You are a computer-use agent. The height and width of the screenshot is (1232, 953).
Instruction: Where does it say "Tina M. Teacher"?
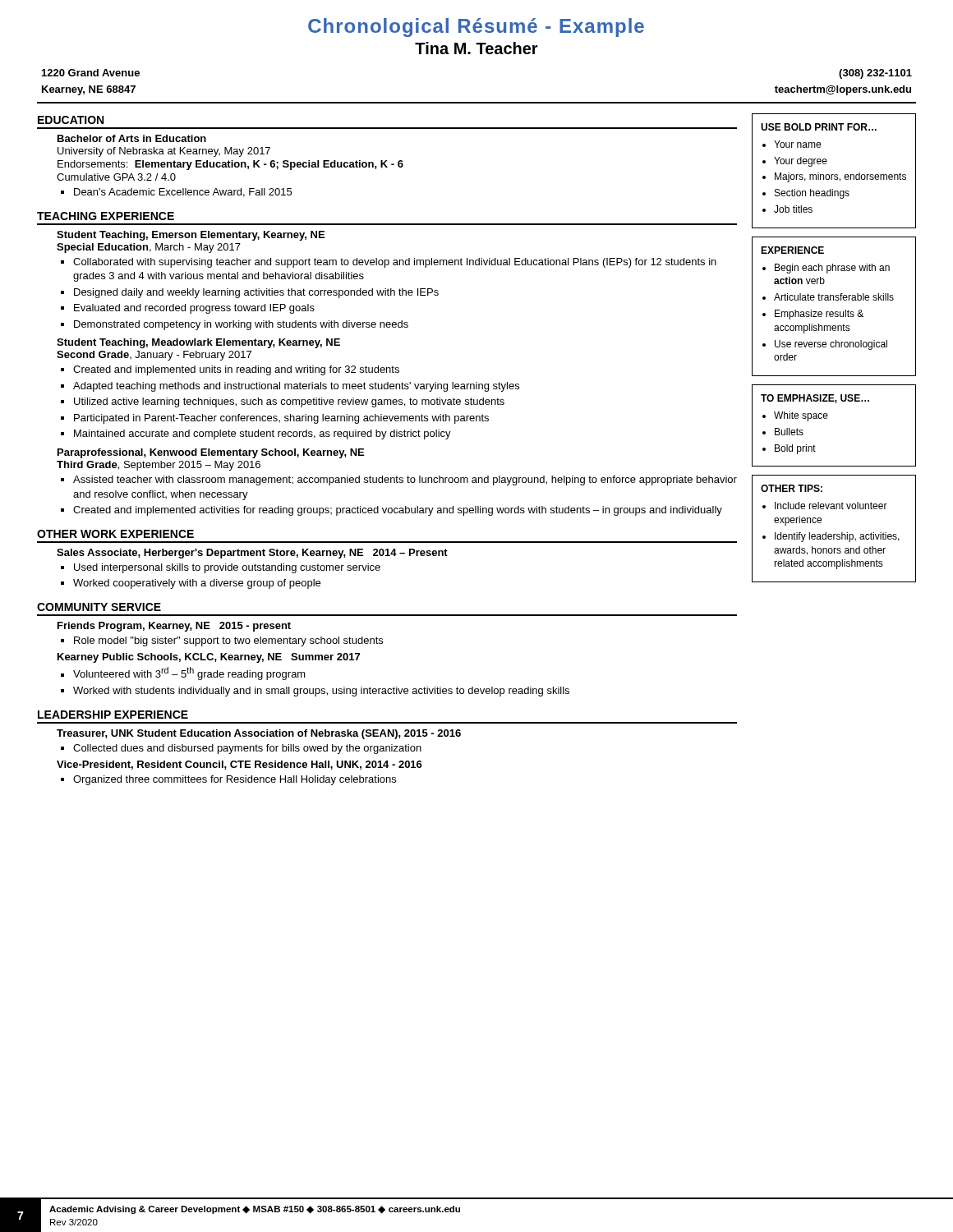476,49
